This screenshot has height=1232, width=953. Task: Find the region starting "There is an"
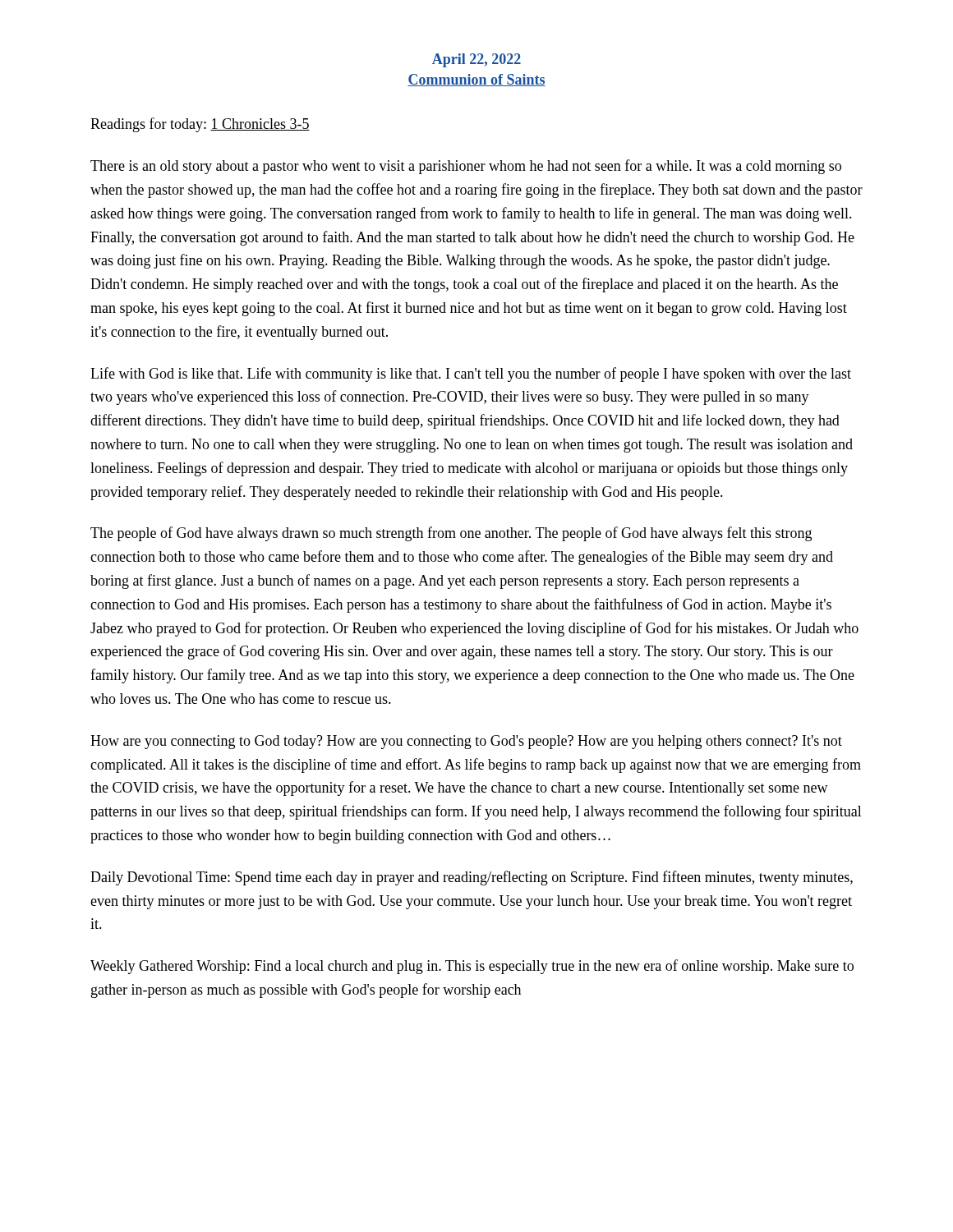[476, 249]
